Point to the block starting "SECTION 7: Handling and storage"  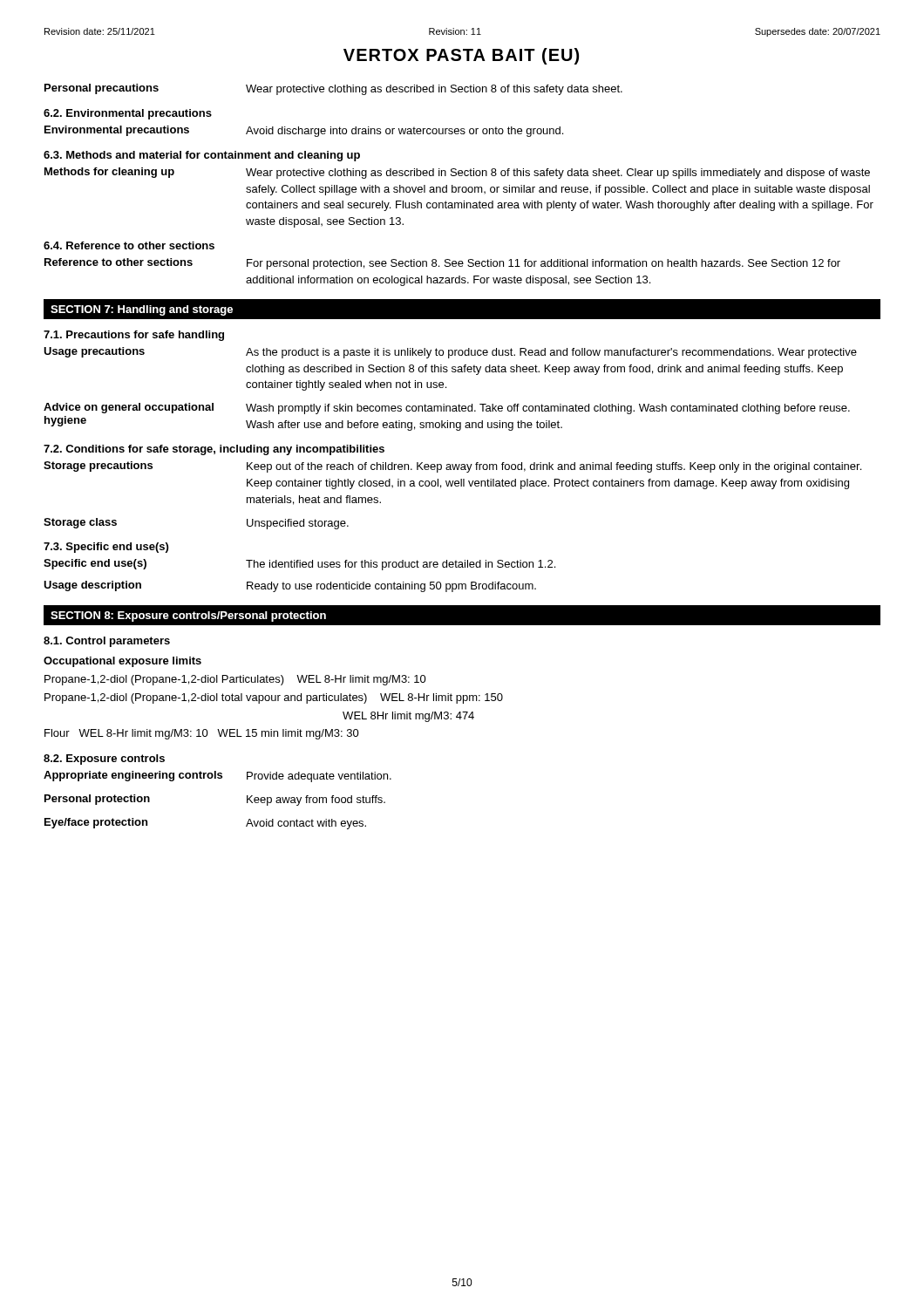tap(142, 309)
